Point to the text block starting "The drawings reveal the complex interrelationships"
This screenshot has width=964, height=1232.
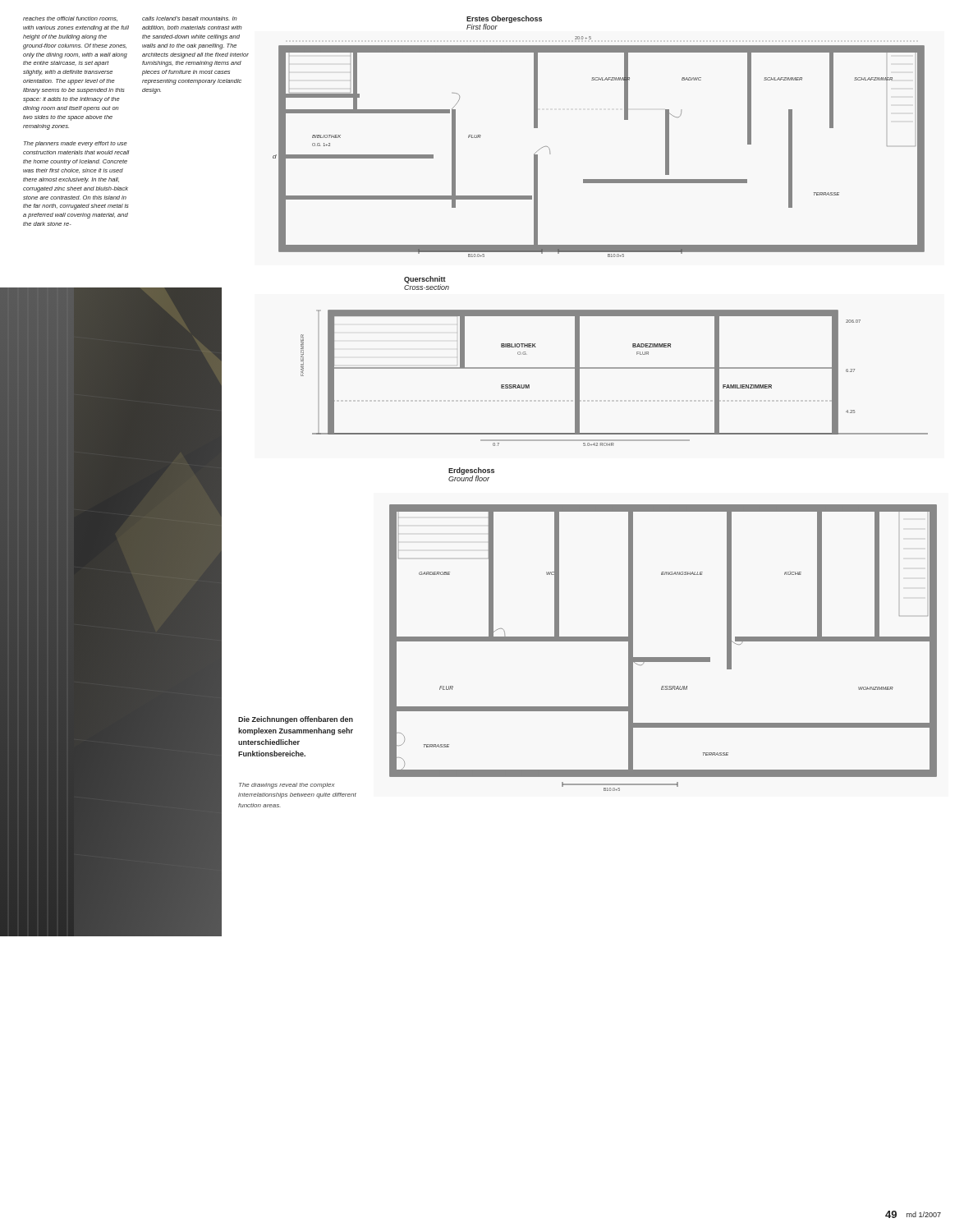tap(297, 795)
